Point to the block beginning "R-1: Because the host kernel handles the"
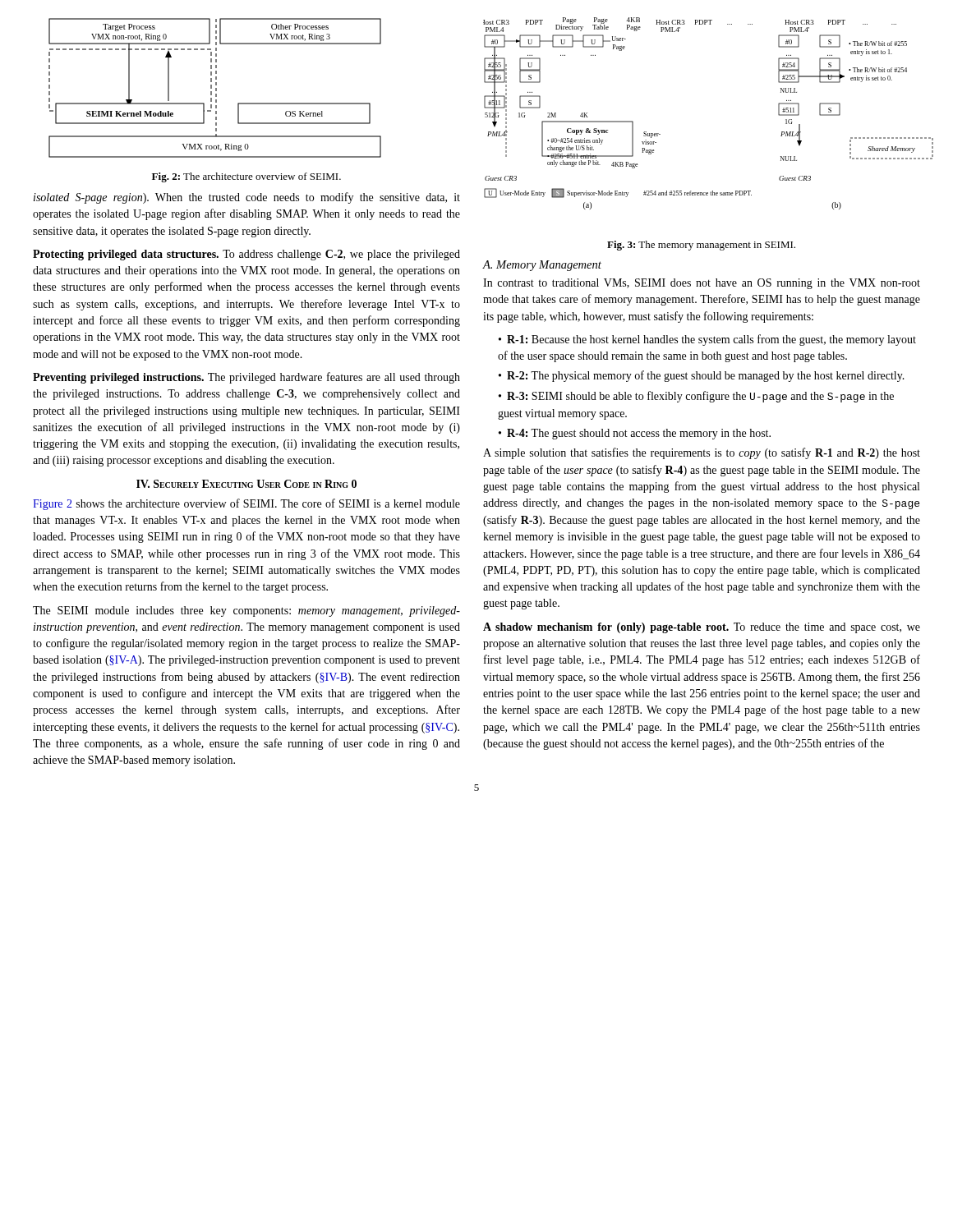953x1232 pixels. click(x=707, y=348)
